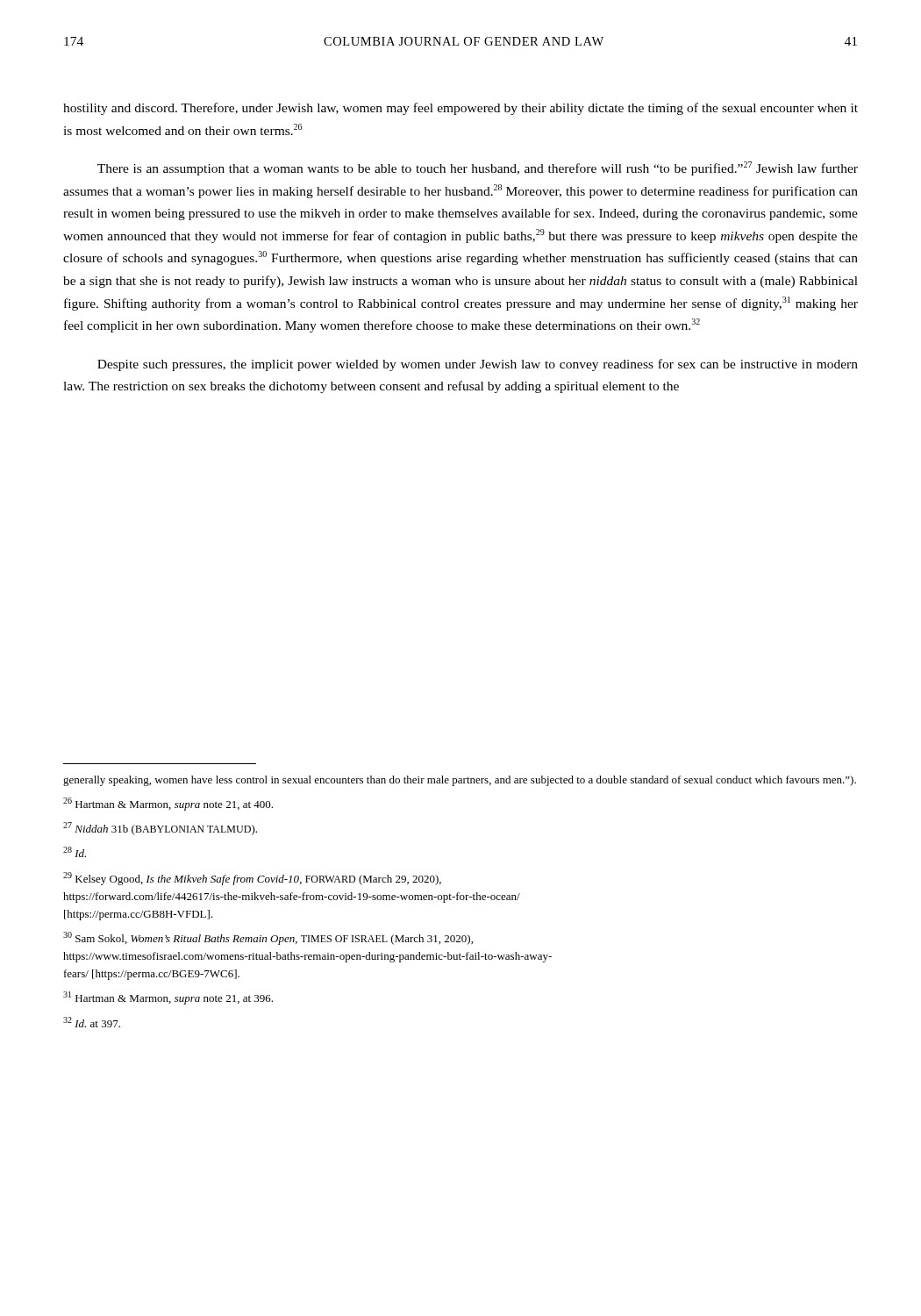Locate the element starting "27 Niddah 31b (Babylonian Talmud)."
Viewport: 921px width, 1316px height.
tap(161, 828)
